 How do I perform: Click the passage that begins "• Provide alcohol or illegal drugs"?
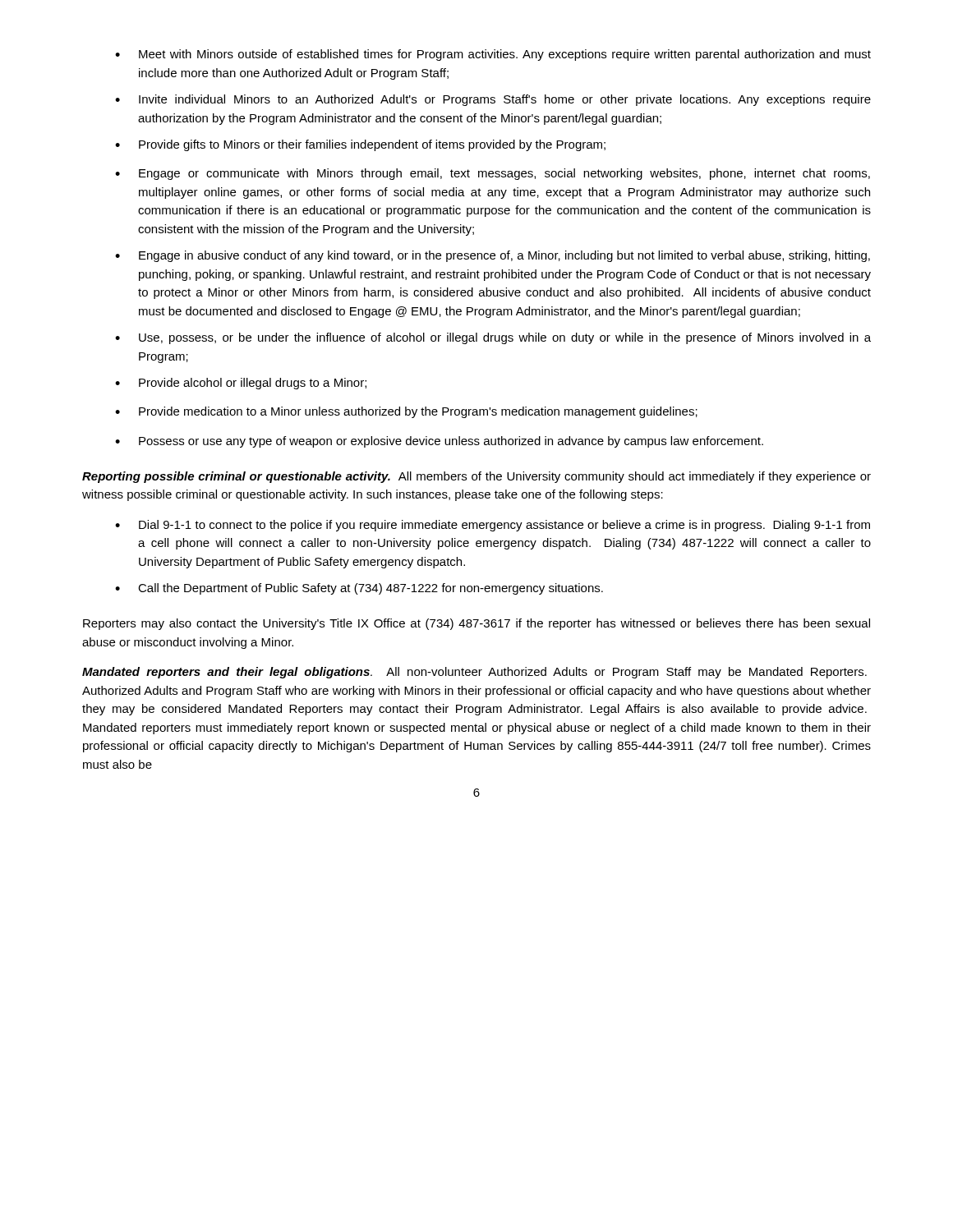click(241, 384)
